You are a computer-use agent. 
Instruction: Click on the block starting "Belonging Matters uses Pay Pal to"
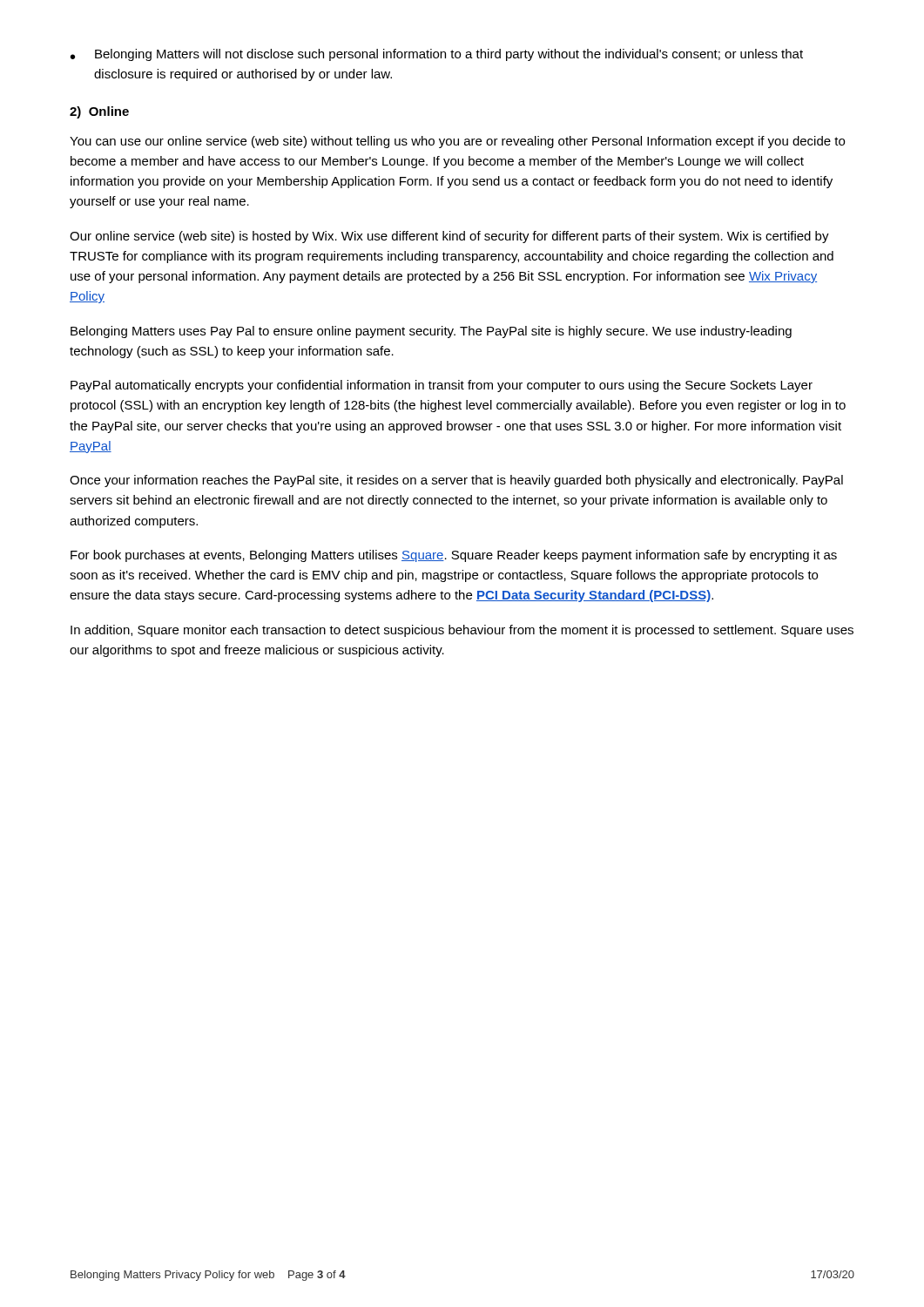(x=431, y=340)
